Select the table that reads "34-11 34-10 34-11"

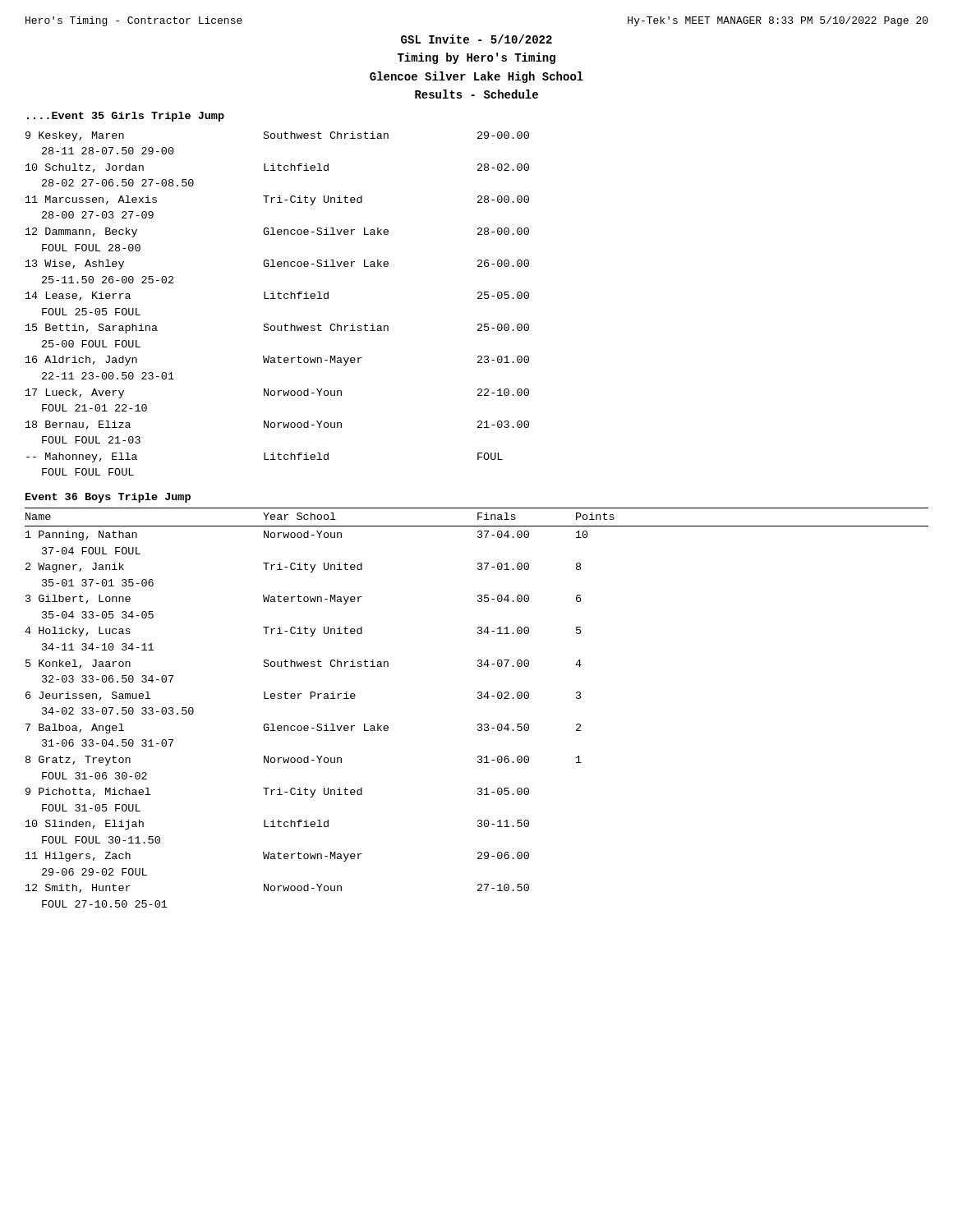pos(476,720)
